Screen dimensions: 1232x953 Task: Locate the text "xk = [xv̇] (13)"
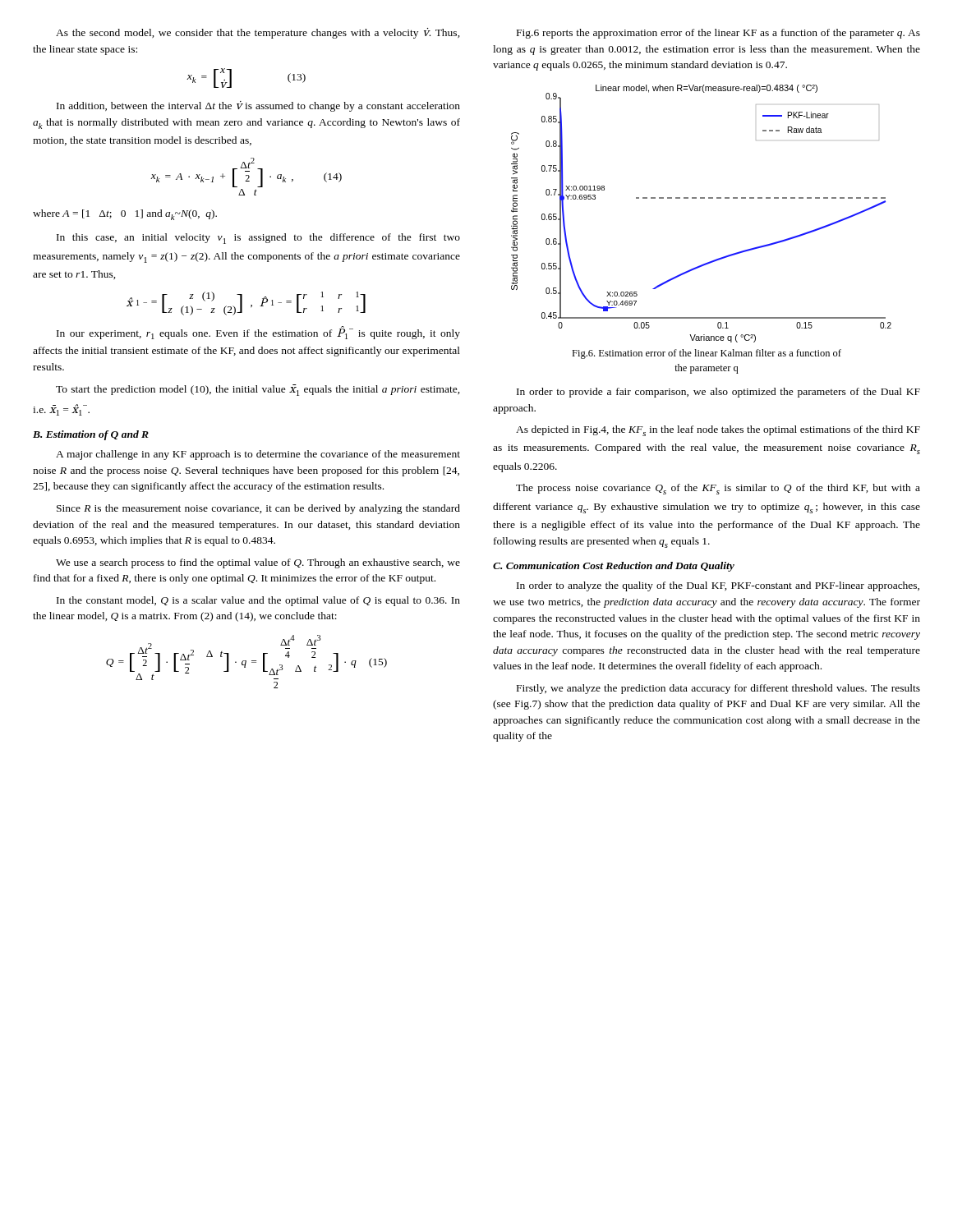coord(216,78)
